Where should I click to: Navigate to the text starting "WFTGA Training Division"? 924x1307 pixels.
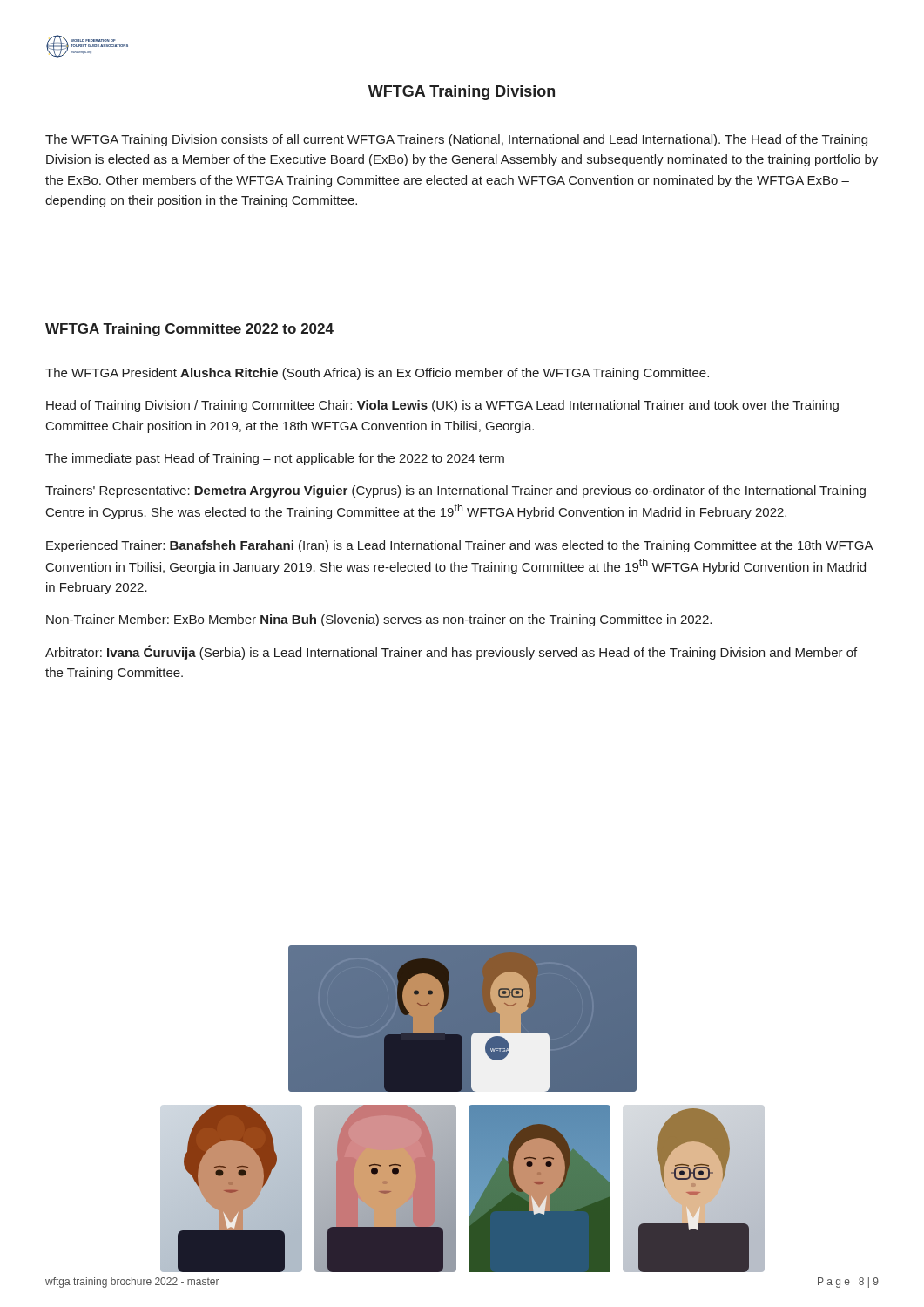click(462, 91)
